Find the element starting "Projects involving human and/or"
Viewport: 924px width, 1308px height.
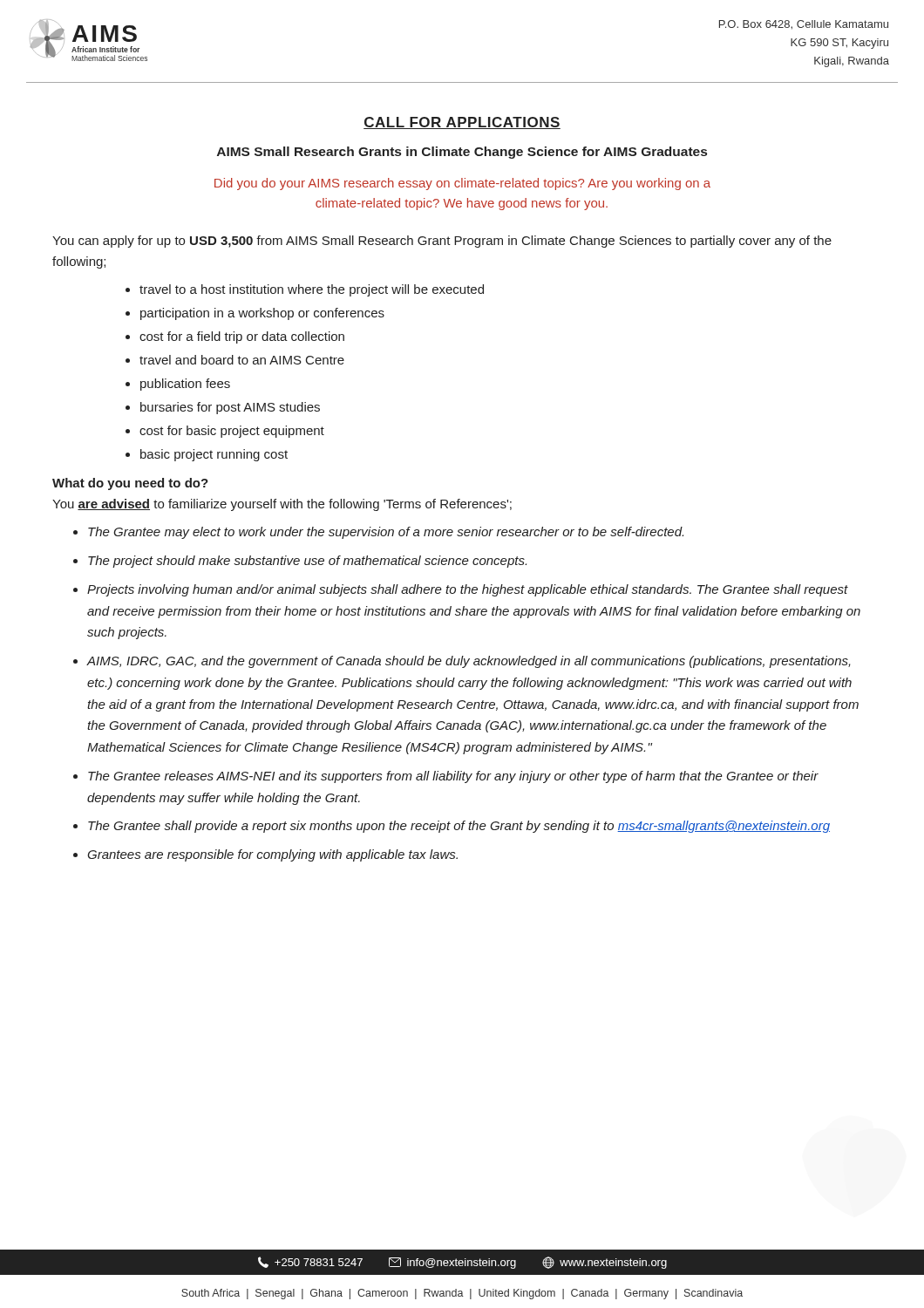point(474,611)
